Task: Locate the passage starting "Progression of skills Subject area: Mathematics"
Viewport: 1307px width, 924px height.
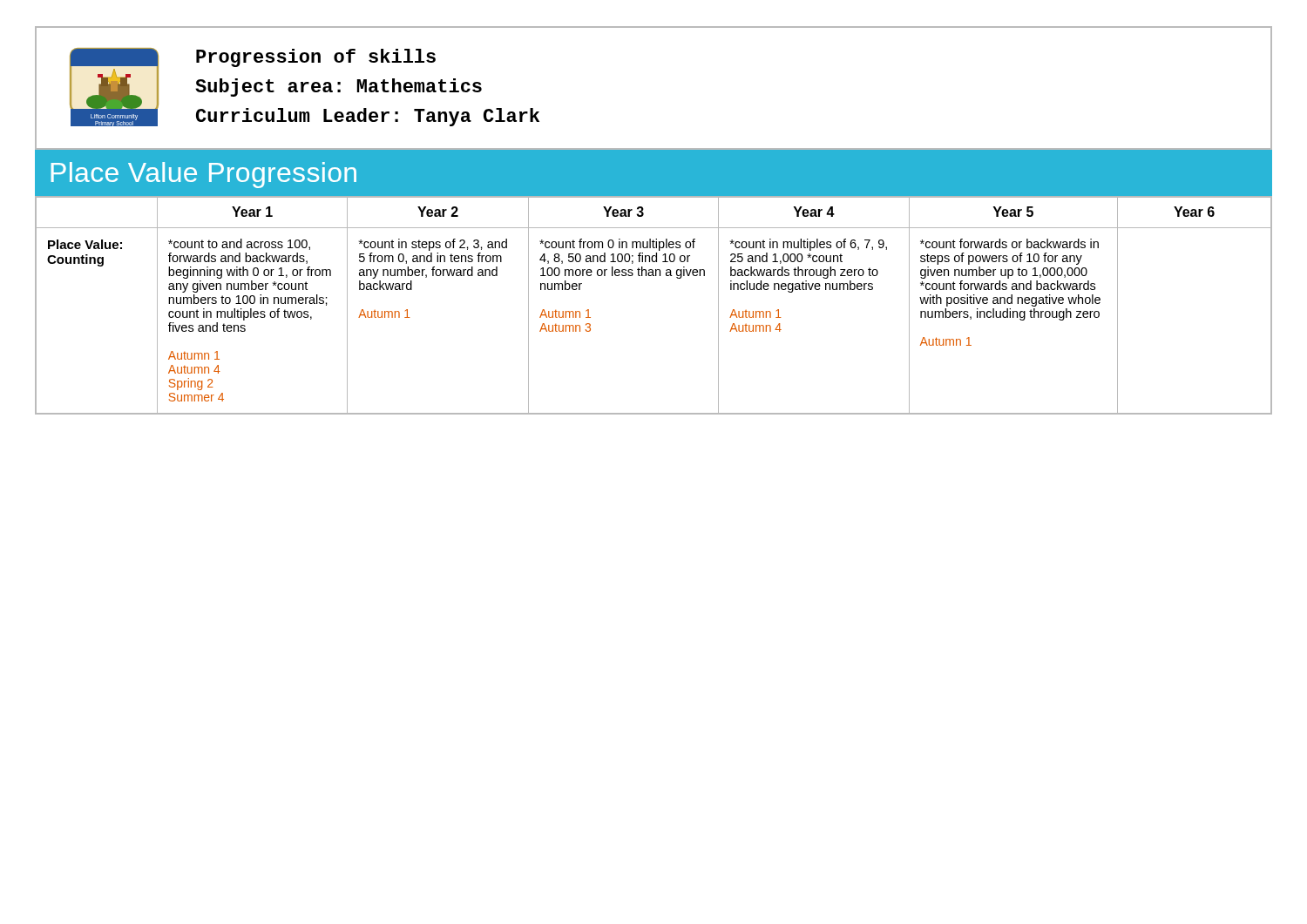Action: click(368, 88)
